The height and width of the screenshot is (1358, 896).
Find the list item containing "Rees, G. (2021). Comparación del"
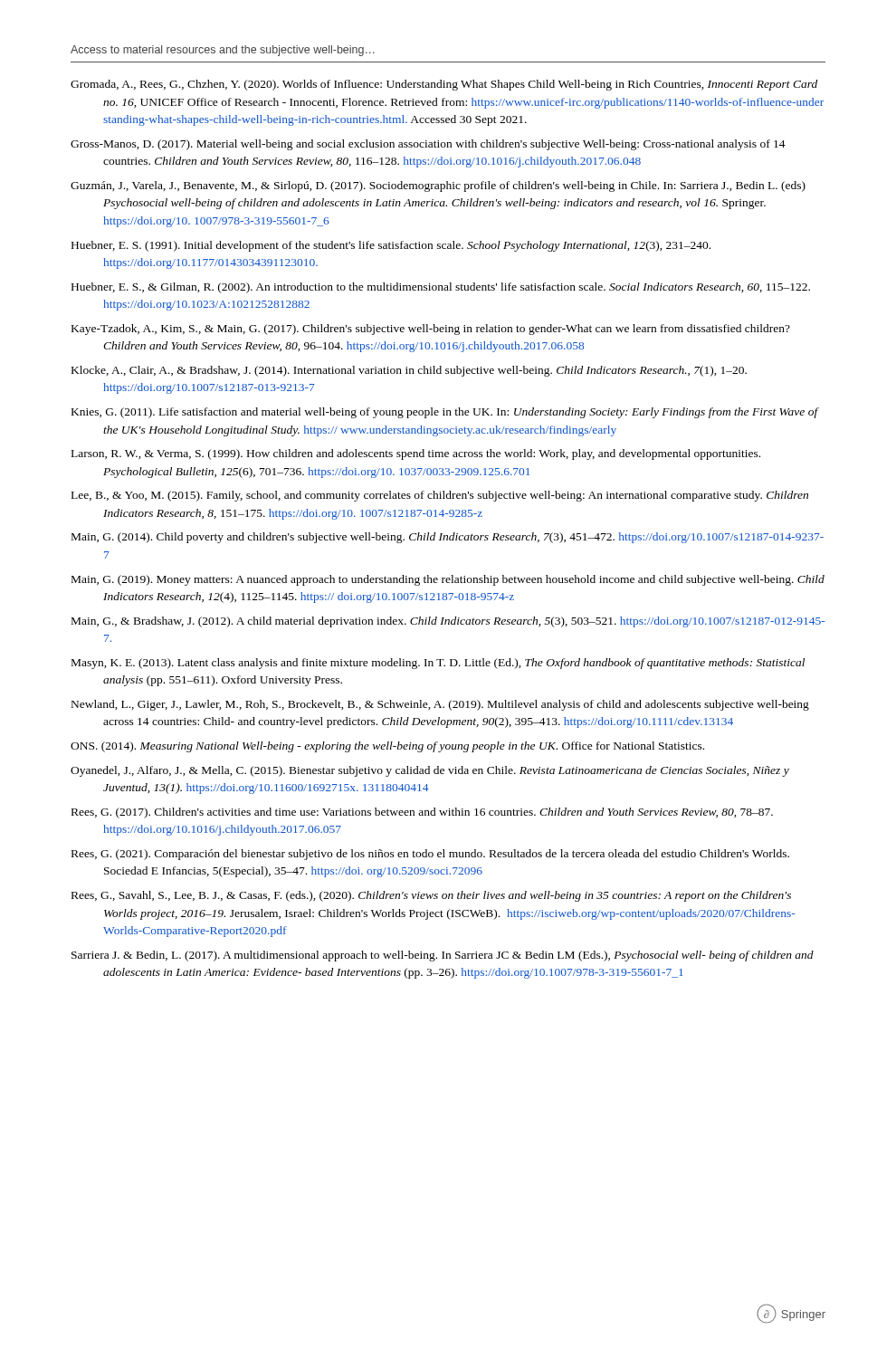pyautogui.click(x=430, y=862)
